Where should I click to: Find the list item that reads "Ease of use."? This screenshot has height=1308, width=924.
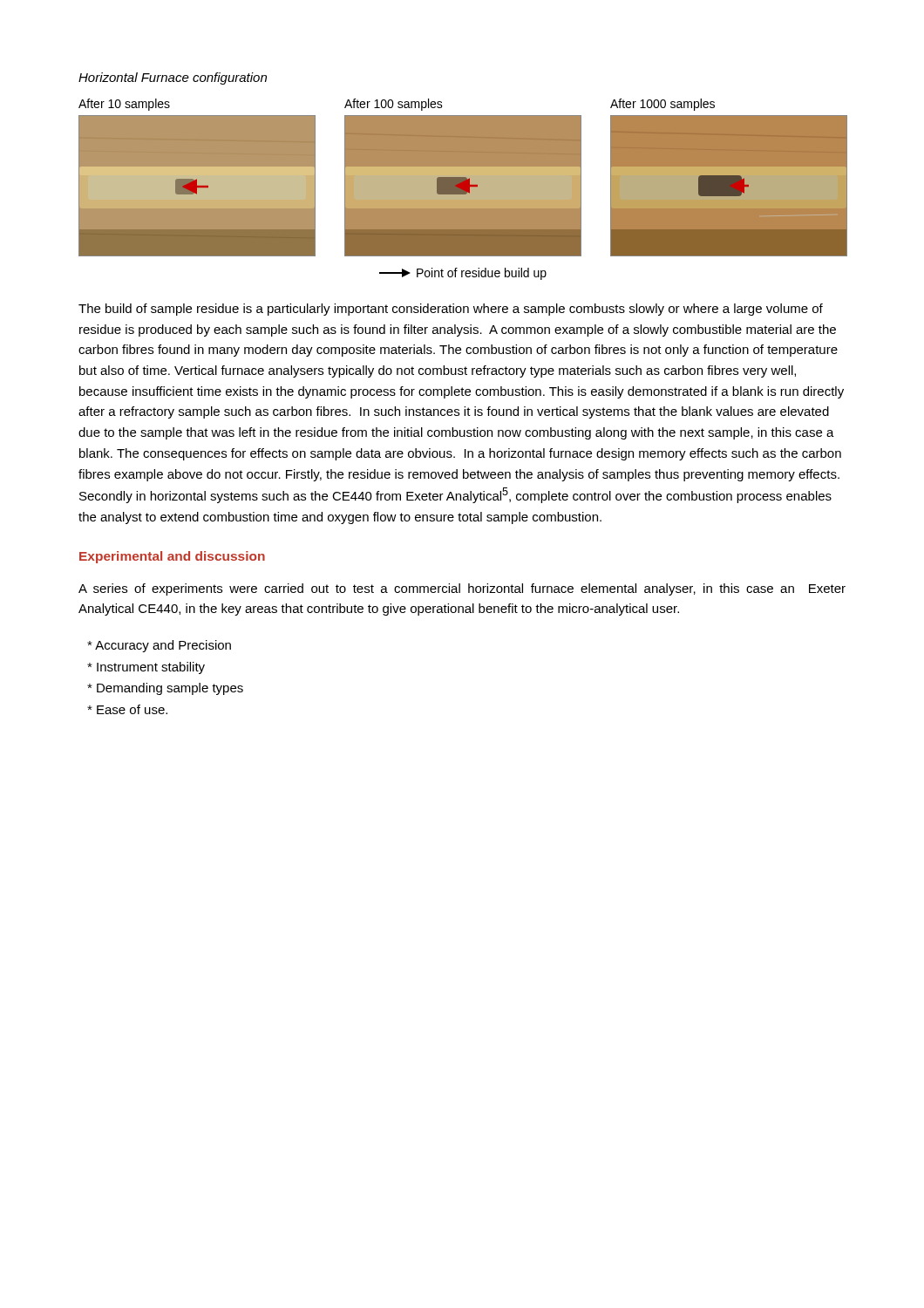(128, 710)
